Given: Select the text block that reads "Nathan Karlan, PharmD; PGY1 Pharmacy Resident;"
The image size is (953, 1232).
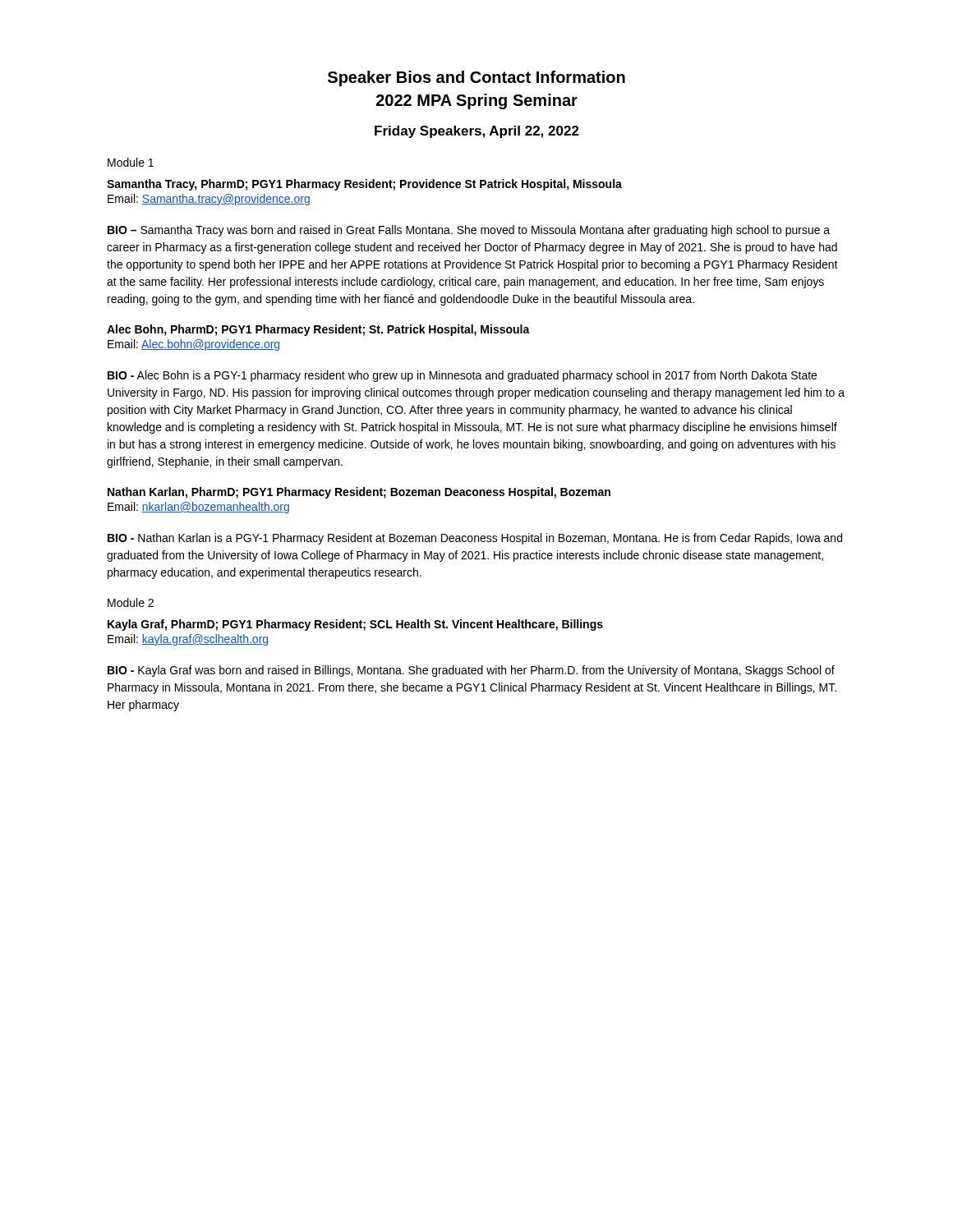Looking at the screenshot, I should (x=359, y=492).
